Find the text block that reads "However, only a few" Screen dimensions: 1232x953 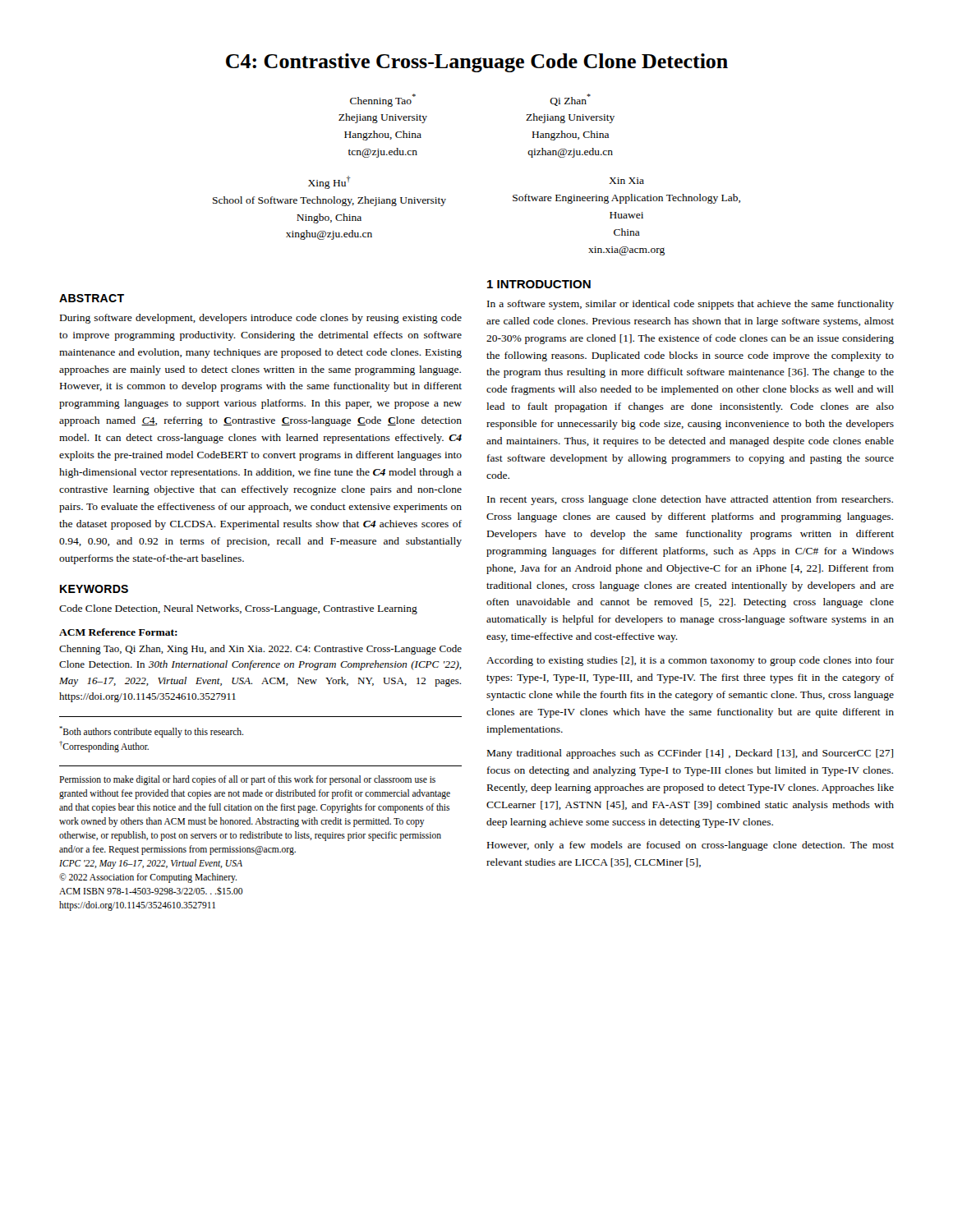tap(690, 854)
